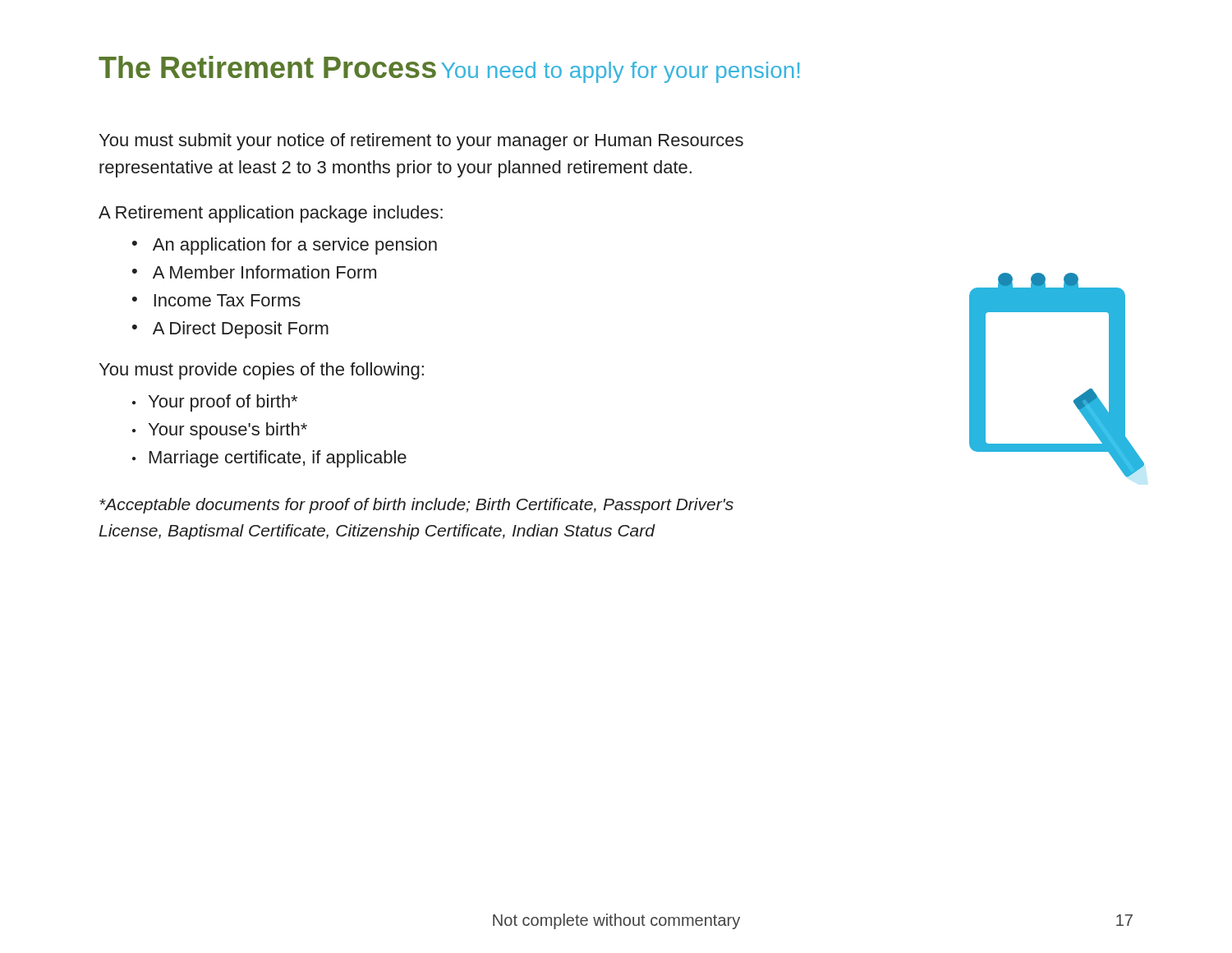Select the illustration

pyautogui.click(x=1068, y=371)
